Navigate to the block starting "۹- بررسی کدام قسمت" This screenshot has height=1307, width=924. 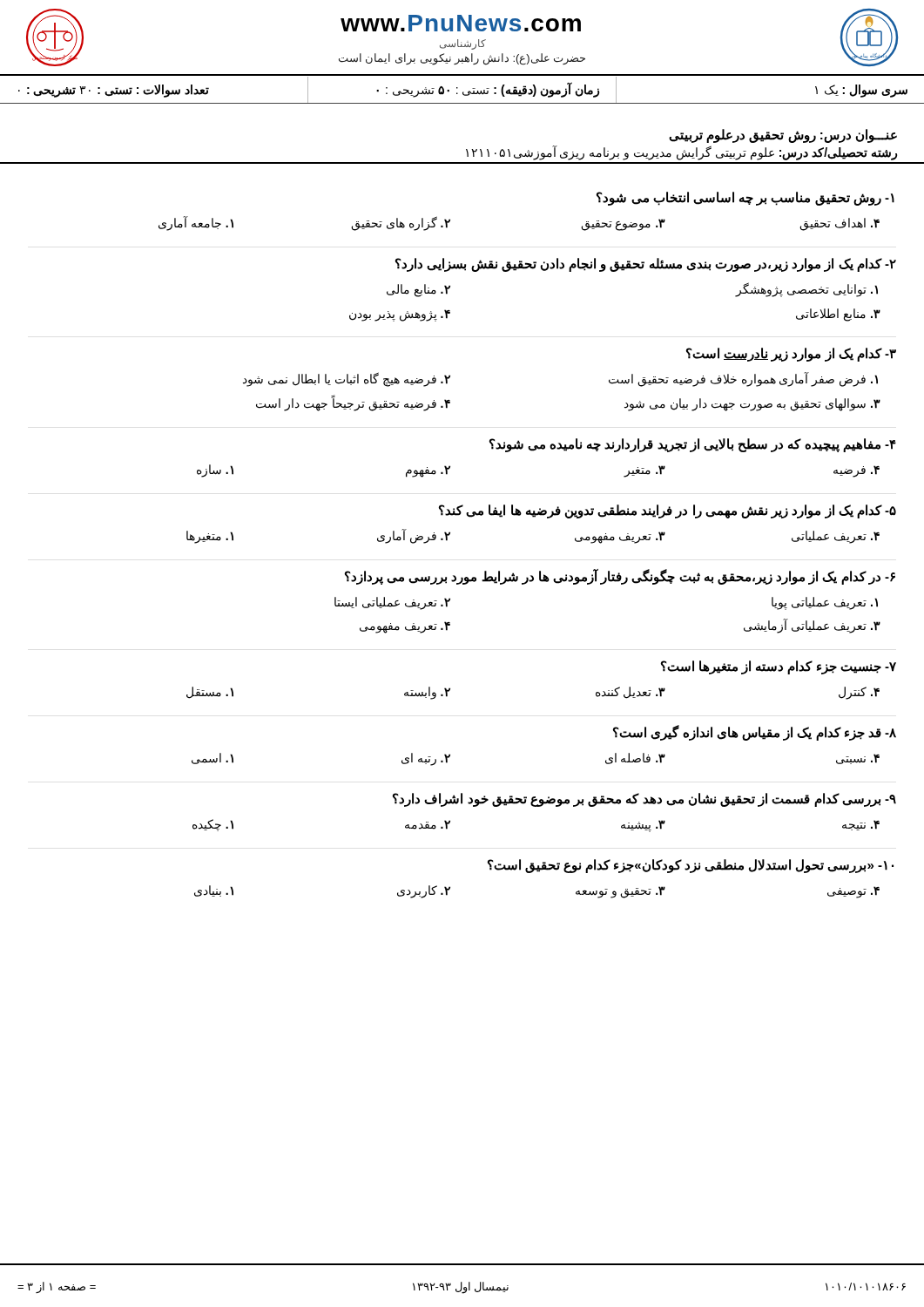pyautogui.click(x=462, y=813)
